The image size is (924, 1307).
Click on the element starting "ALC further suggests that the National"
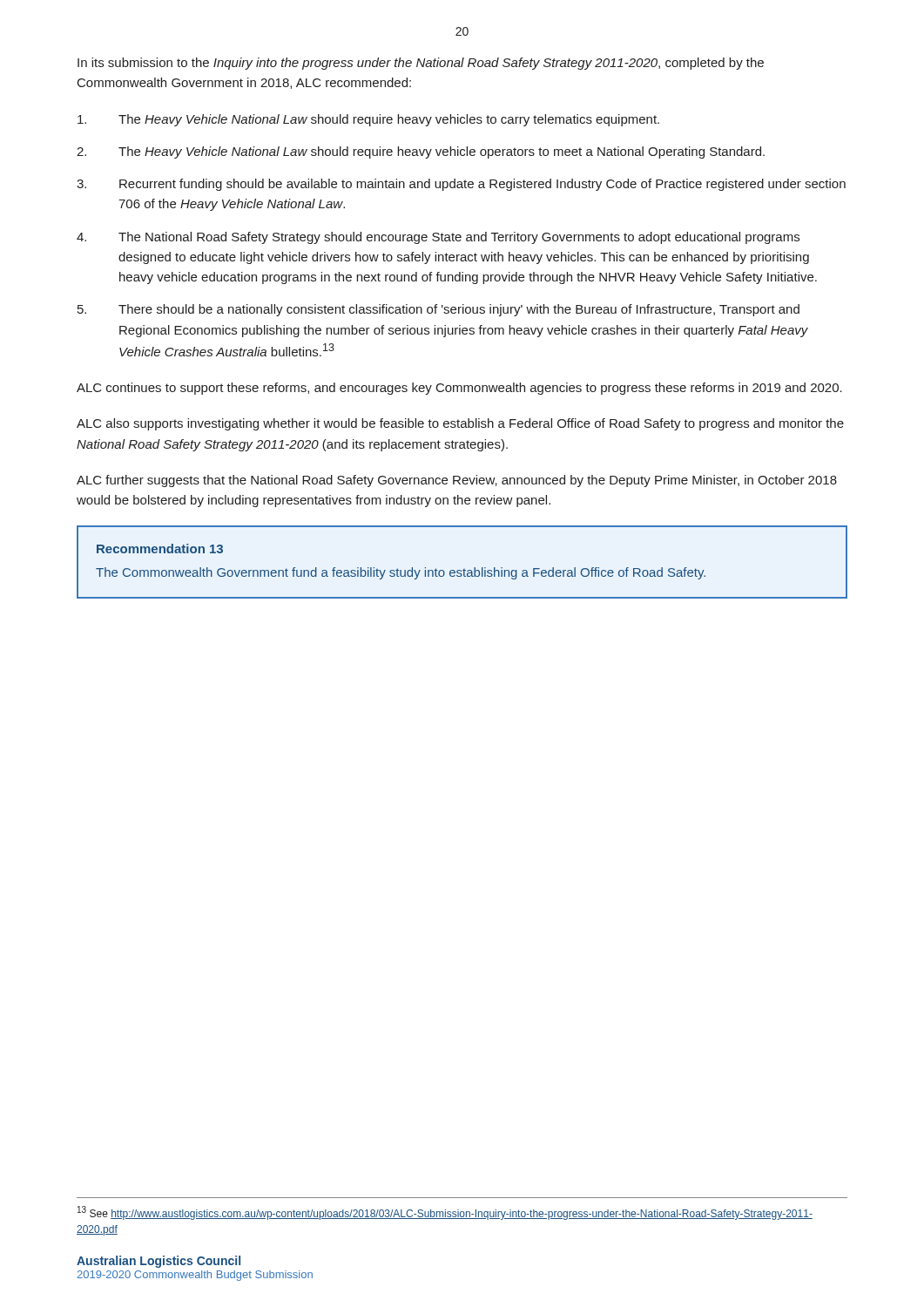tap(462, 490)
